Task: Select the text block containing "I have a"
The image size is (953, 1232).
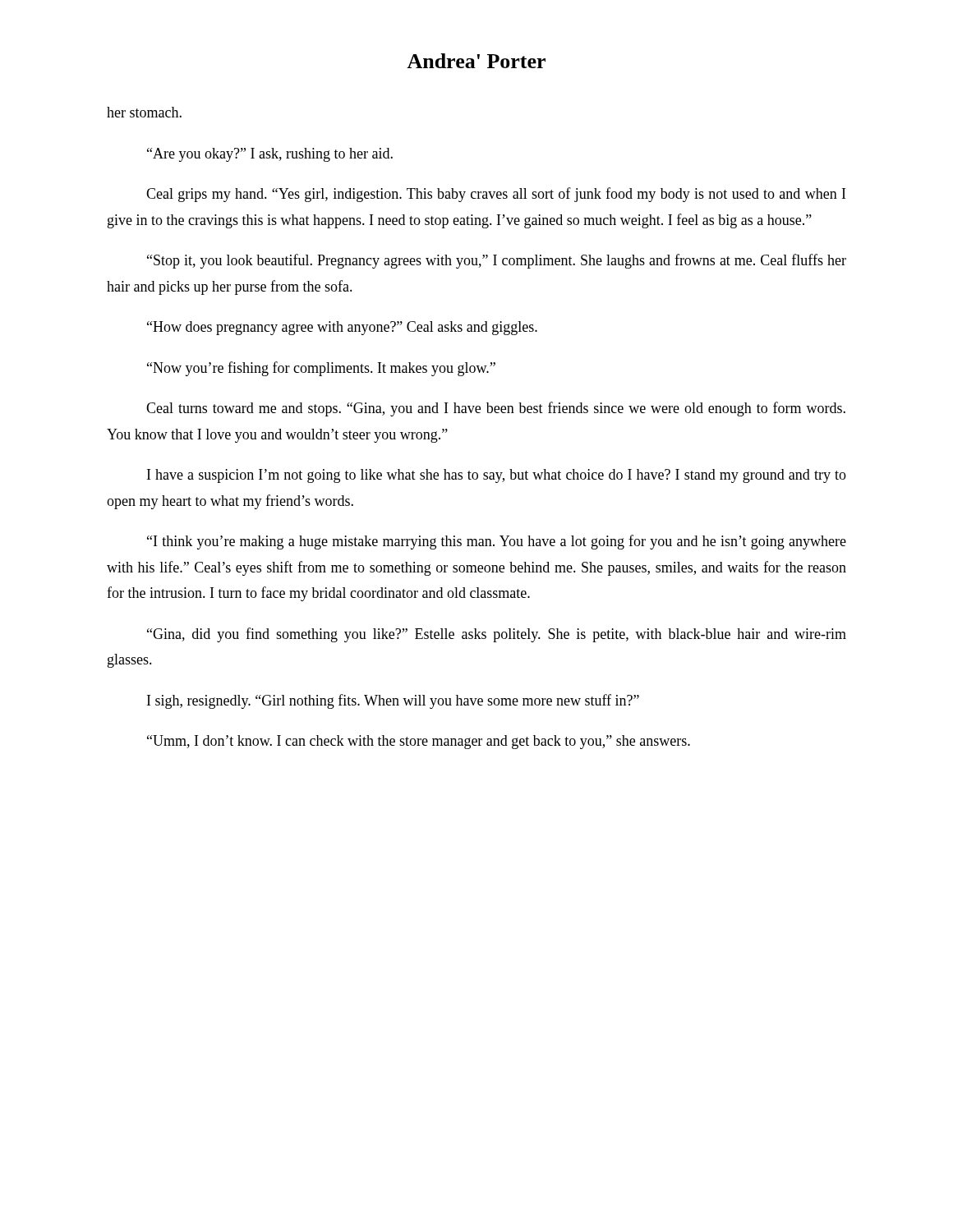Action: tap(476, 488)
